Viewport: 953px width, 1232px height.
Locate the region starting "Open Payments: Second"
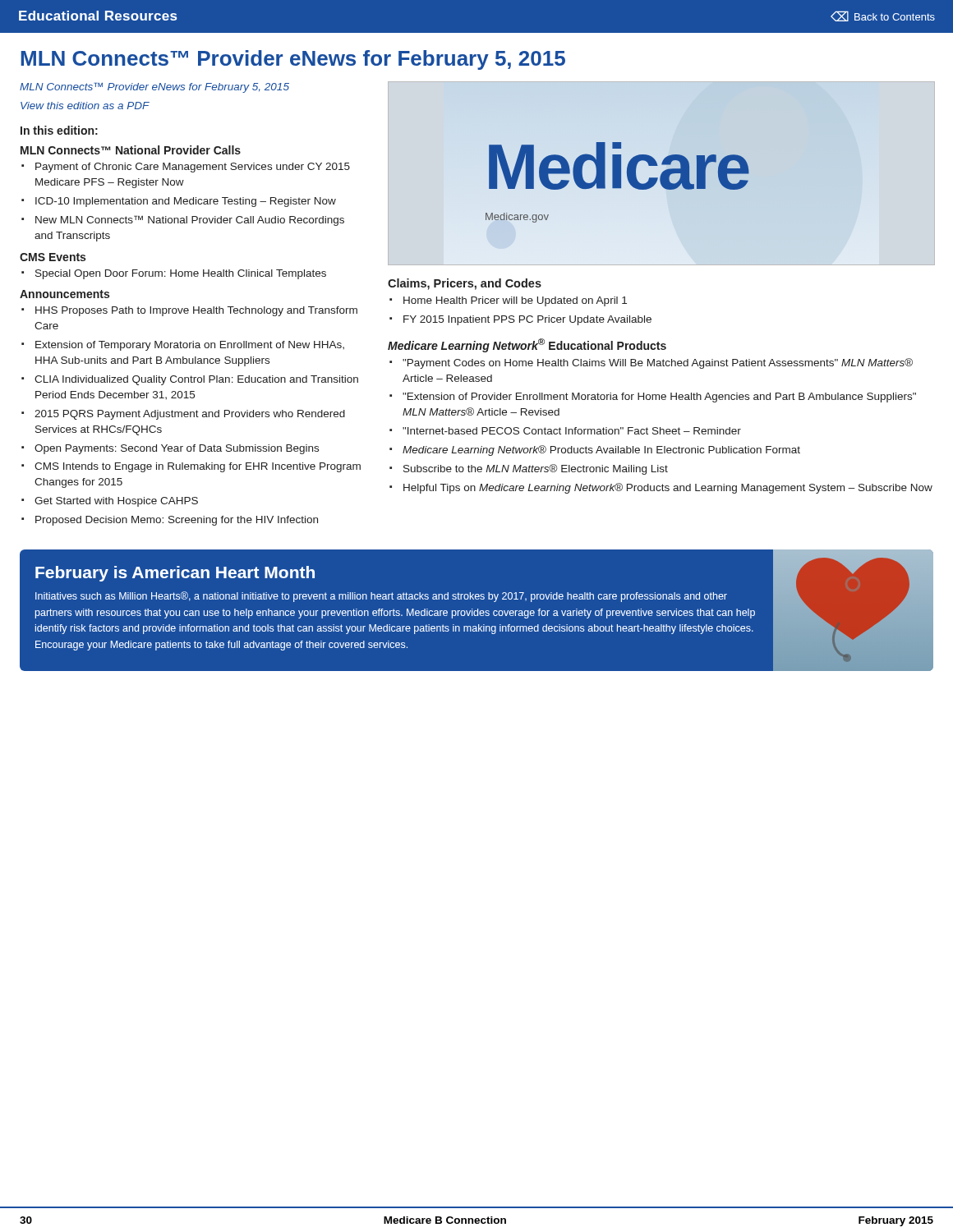pyautogui.click(x=177, y=448)
